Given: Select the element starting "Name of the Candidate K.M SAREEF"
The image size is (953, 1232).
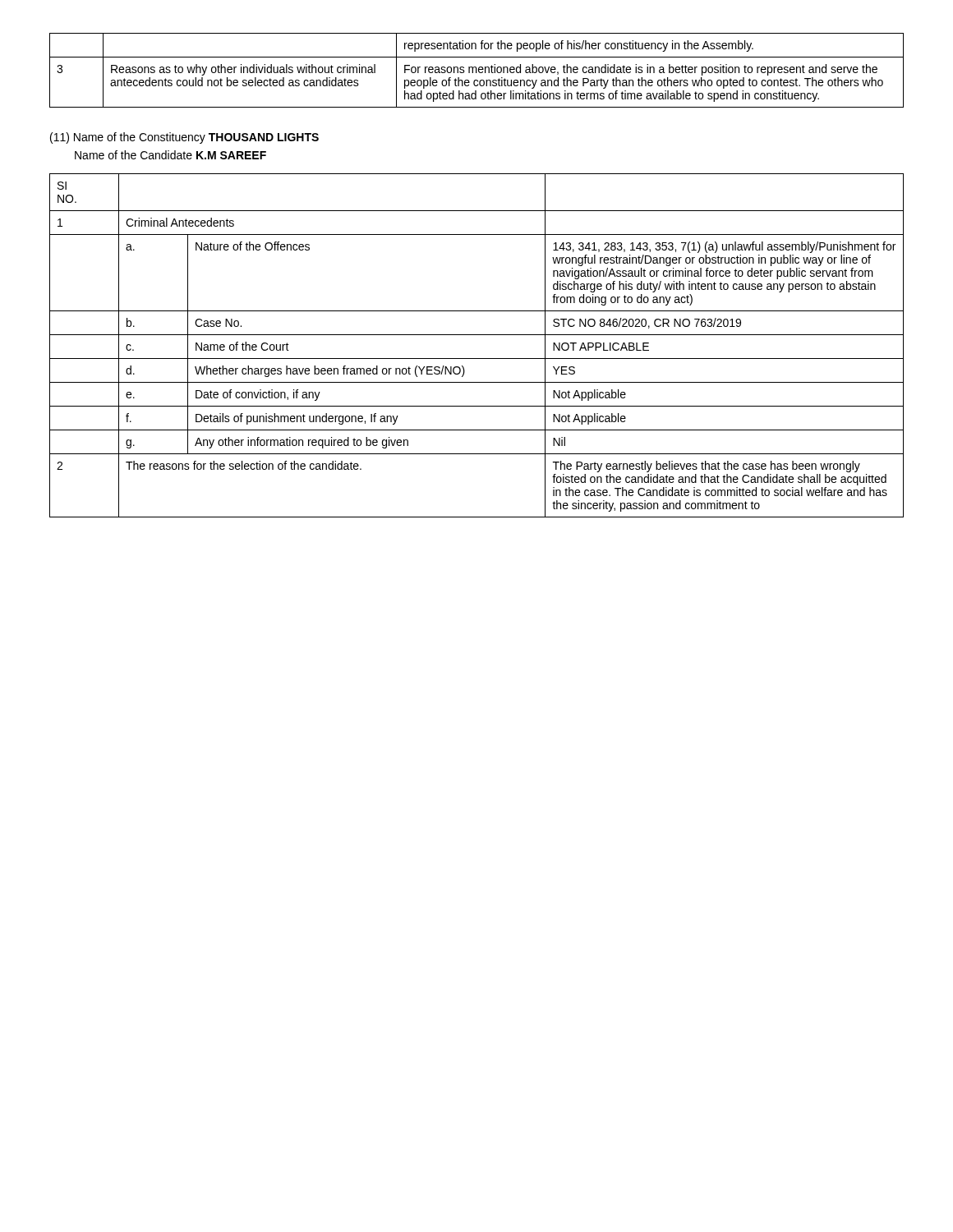Looking at the screenshot, I should 170,155.
